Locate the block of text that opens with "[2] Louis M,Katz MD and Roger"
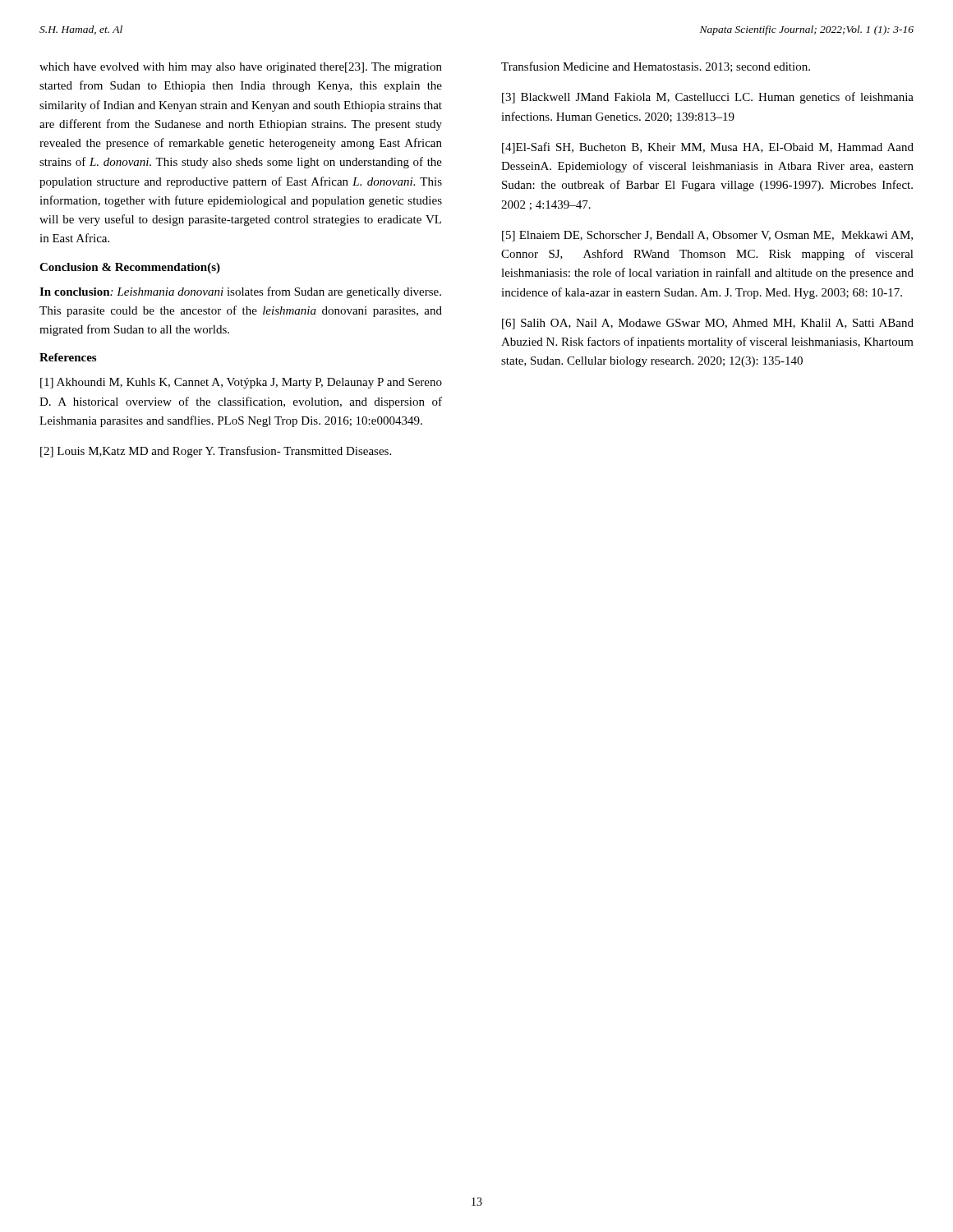This screenshot has height=1232, width=953. click(216, 451)
